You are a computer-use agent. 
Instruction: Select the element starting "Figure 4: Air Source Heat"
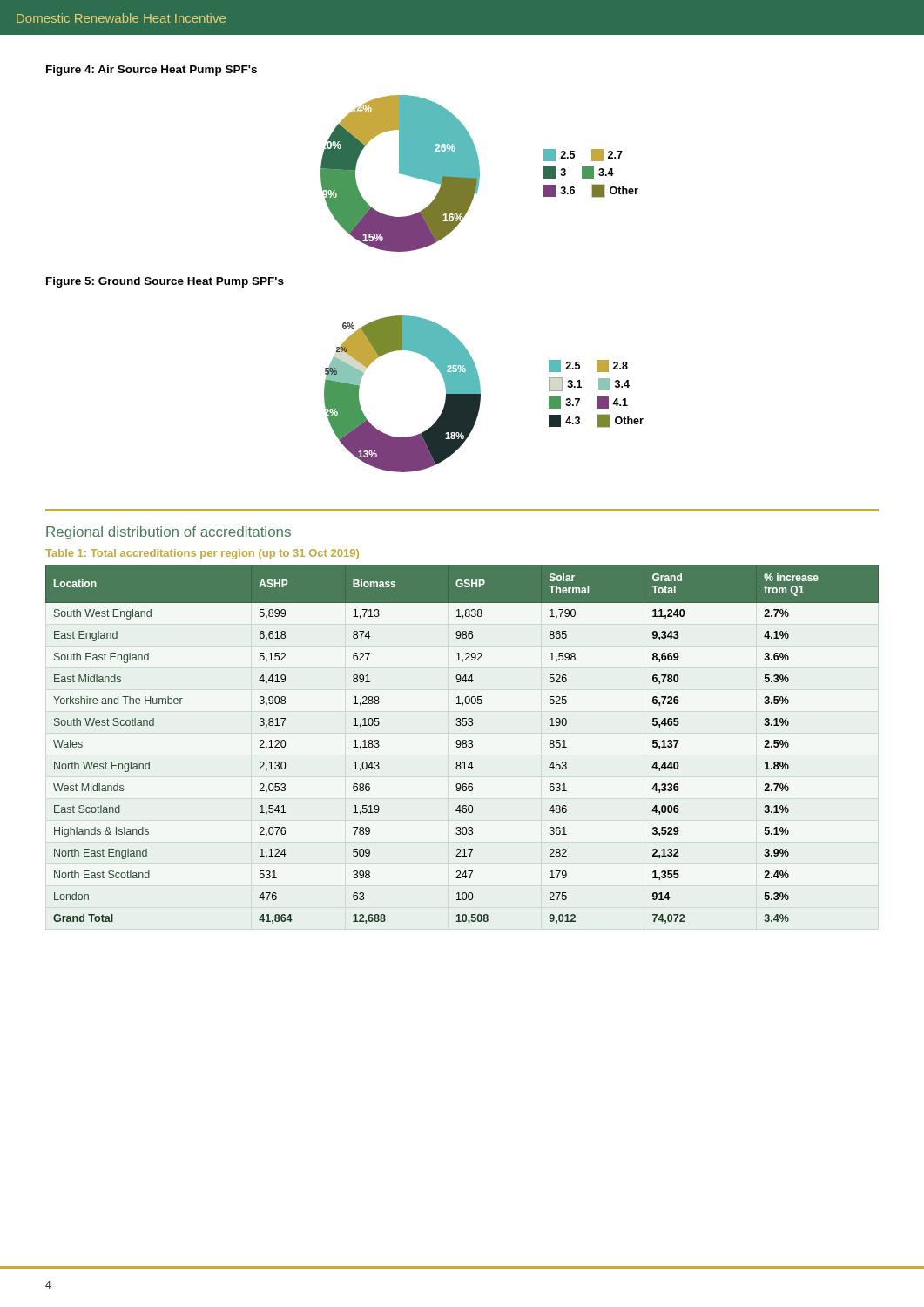point(151,69)
